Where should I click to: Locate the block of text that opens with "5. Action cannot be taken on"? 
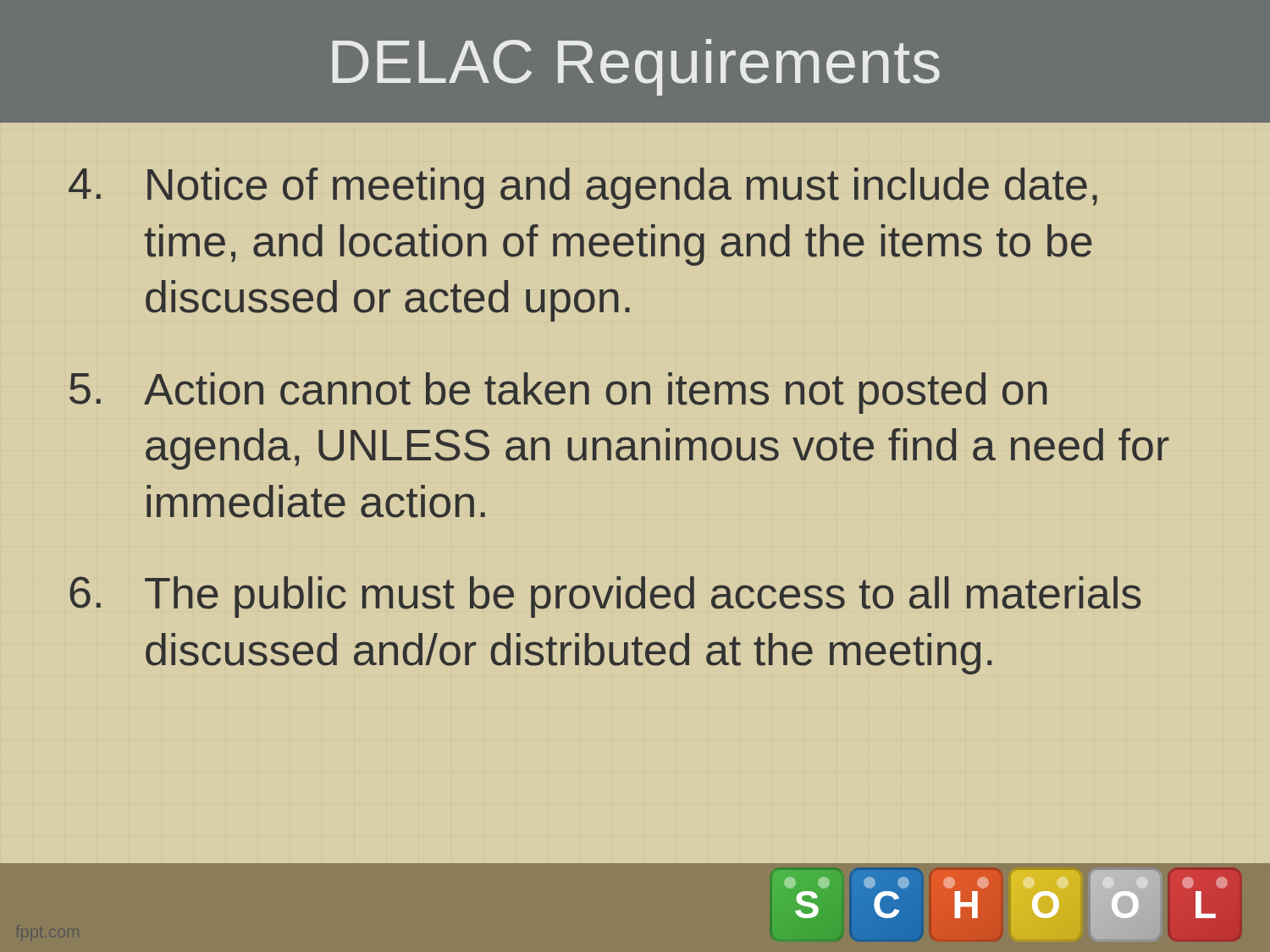tap(635, 445)
